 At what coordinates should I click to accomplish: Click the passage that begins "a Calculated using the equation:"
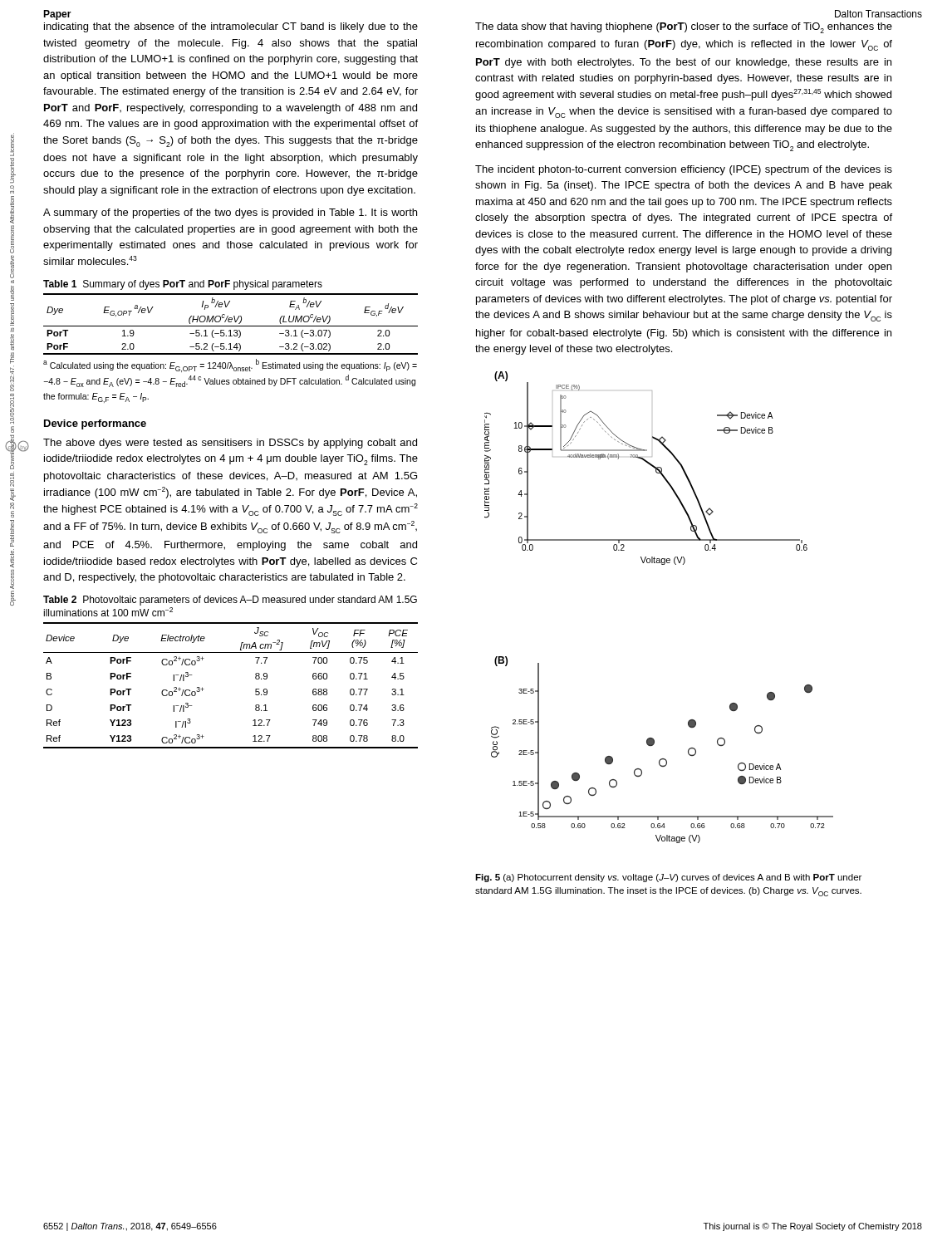pos(230,381)
